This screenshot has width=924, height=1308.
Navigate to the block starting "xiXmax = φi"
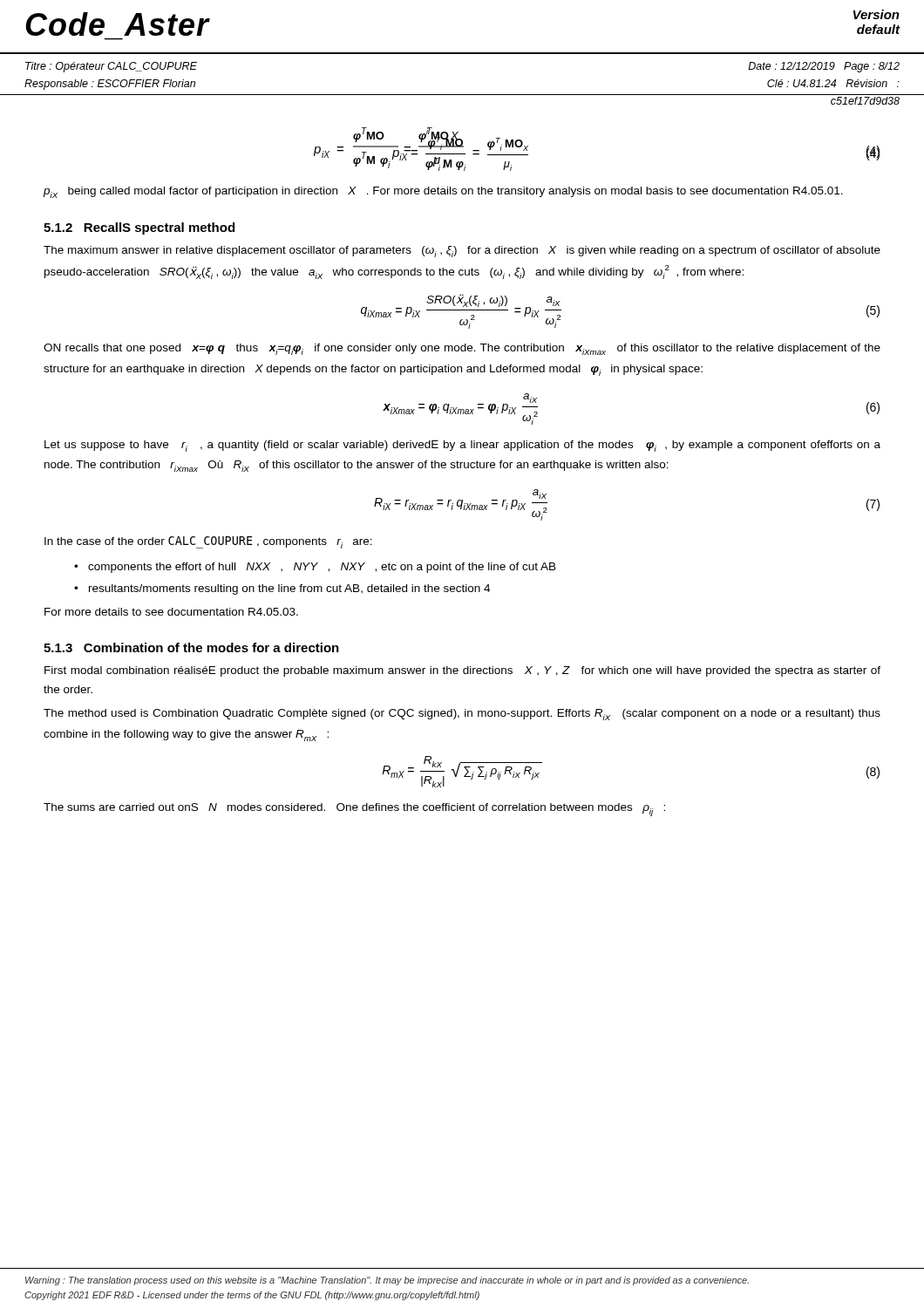[530, 407]
